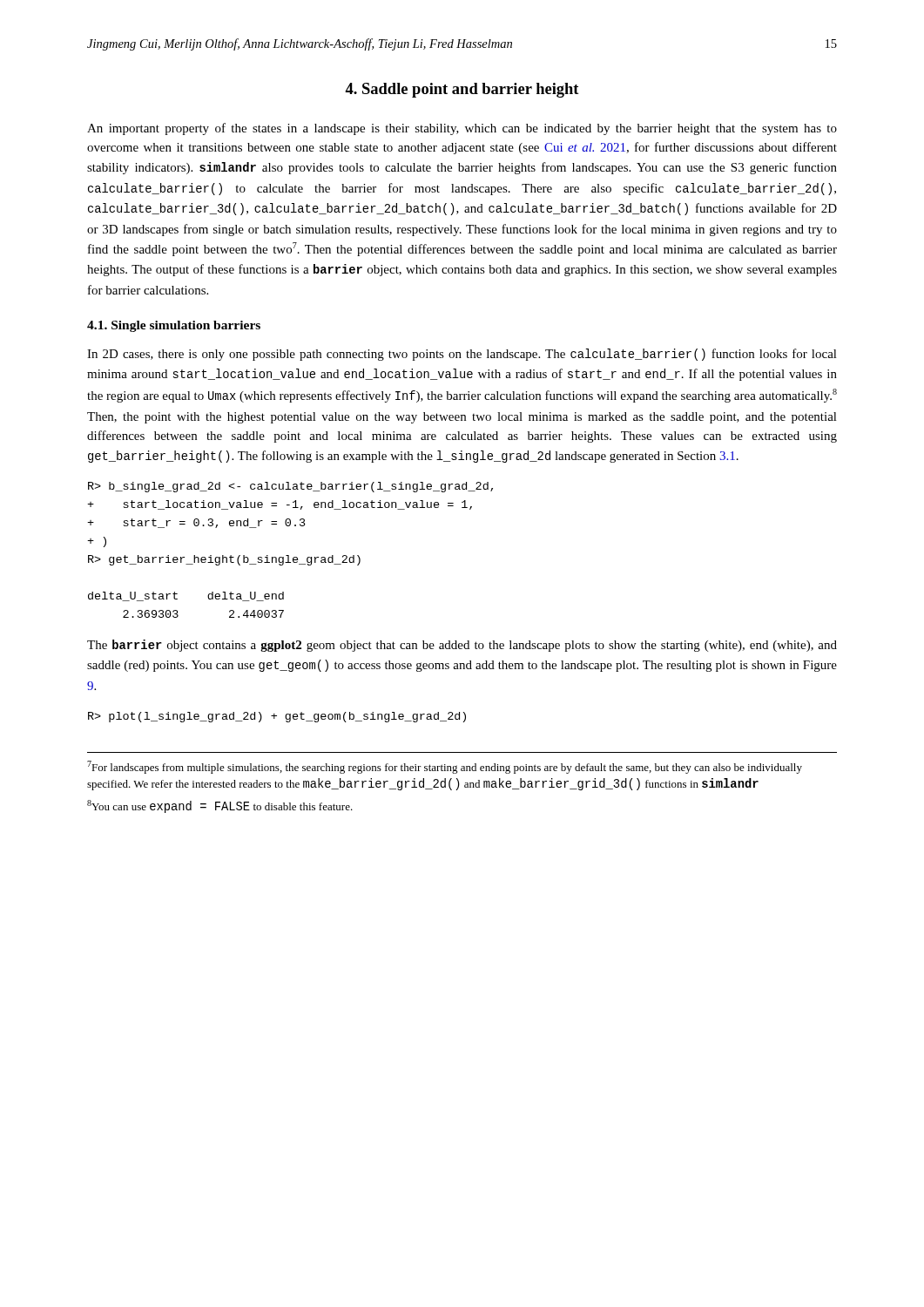Find the region starting "The barrier object contains a ggplot2"

(x=462, y=665)
